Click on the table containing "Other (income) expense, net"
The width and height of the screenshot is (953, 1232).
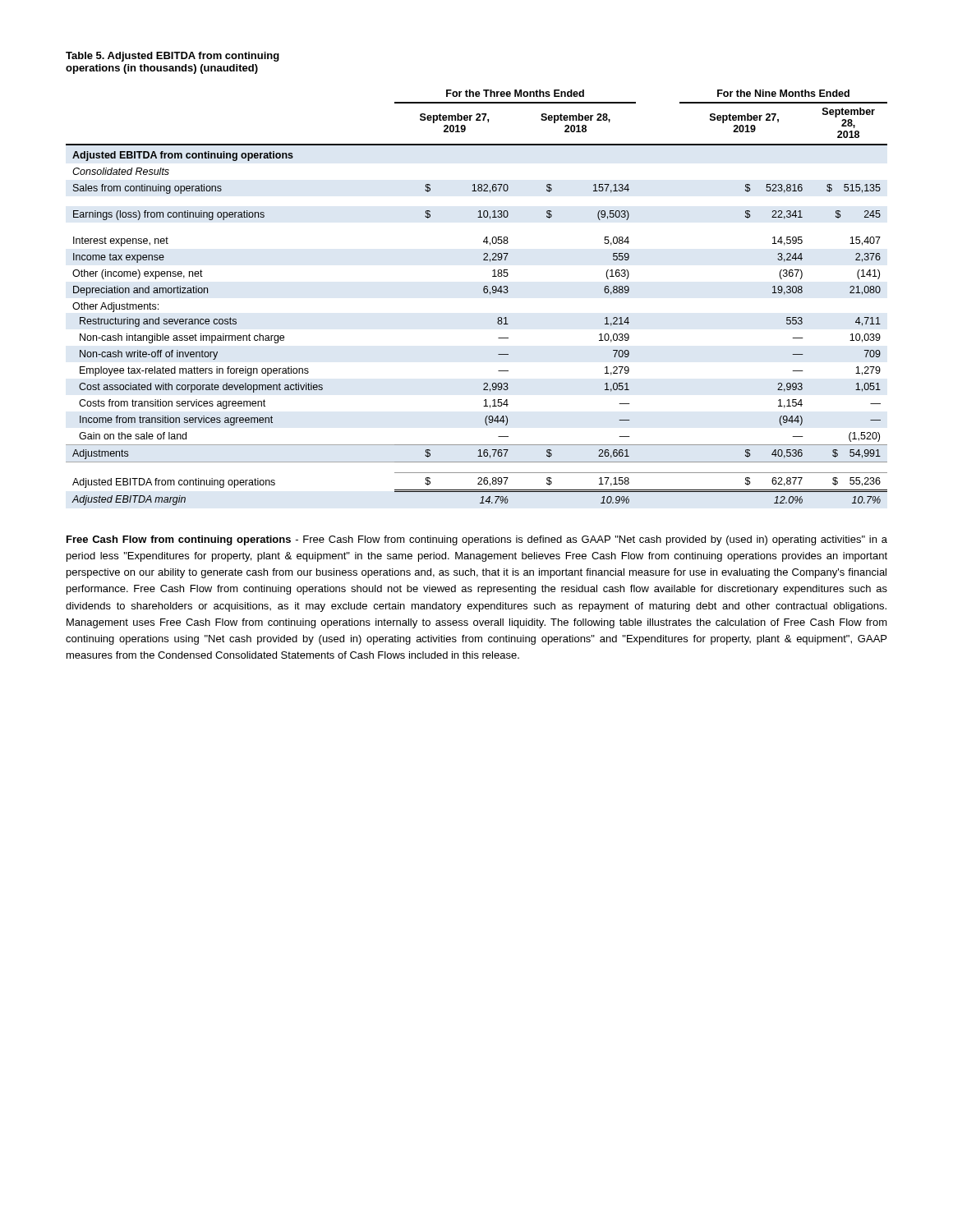click(x=476, y=297)
